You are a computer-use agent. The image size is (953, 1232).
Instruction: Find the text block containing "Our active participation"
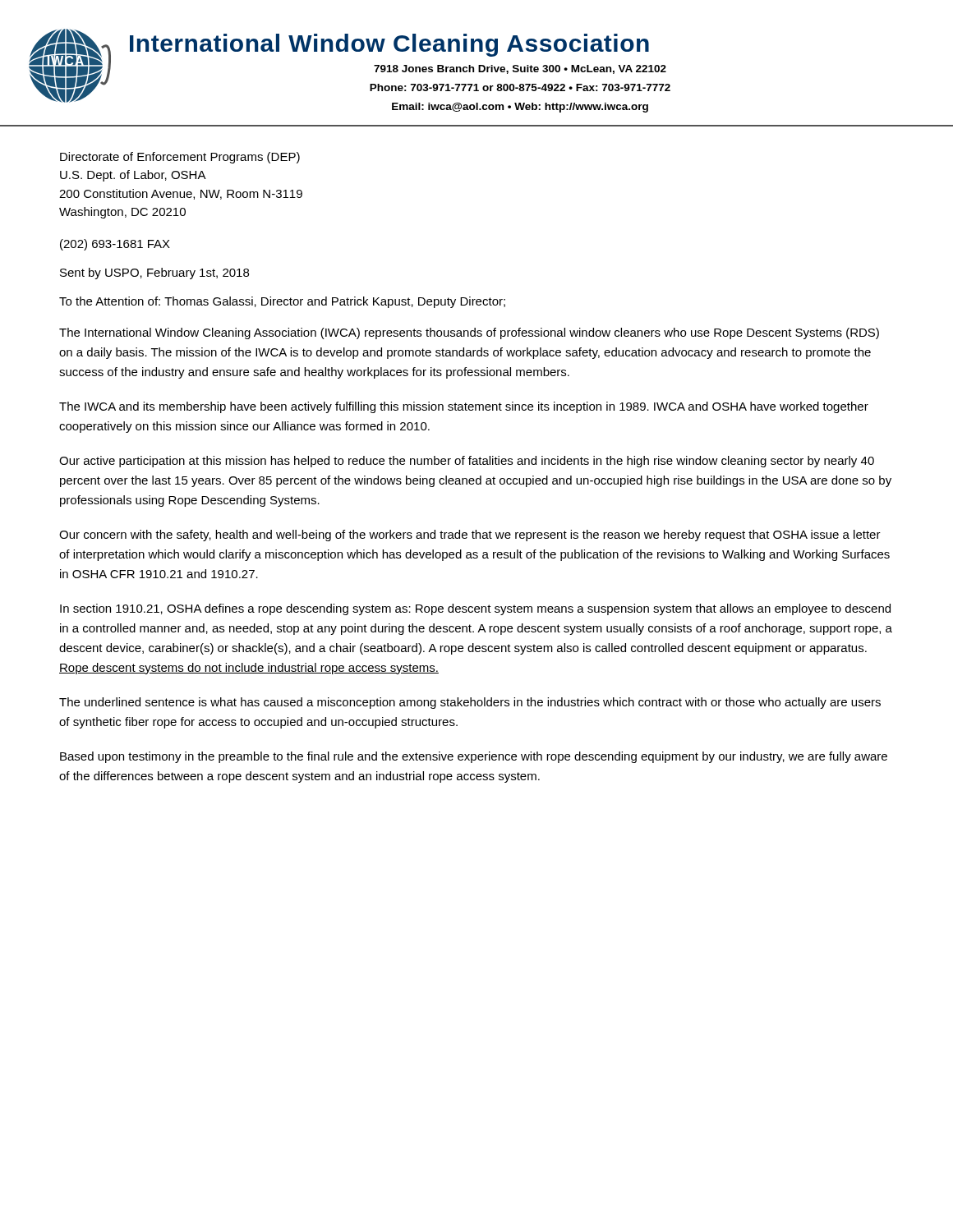click(475, 480)
